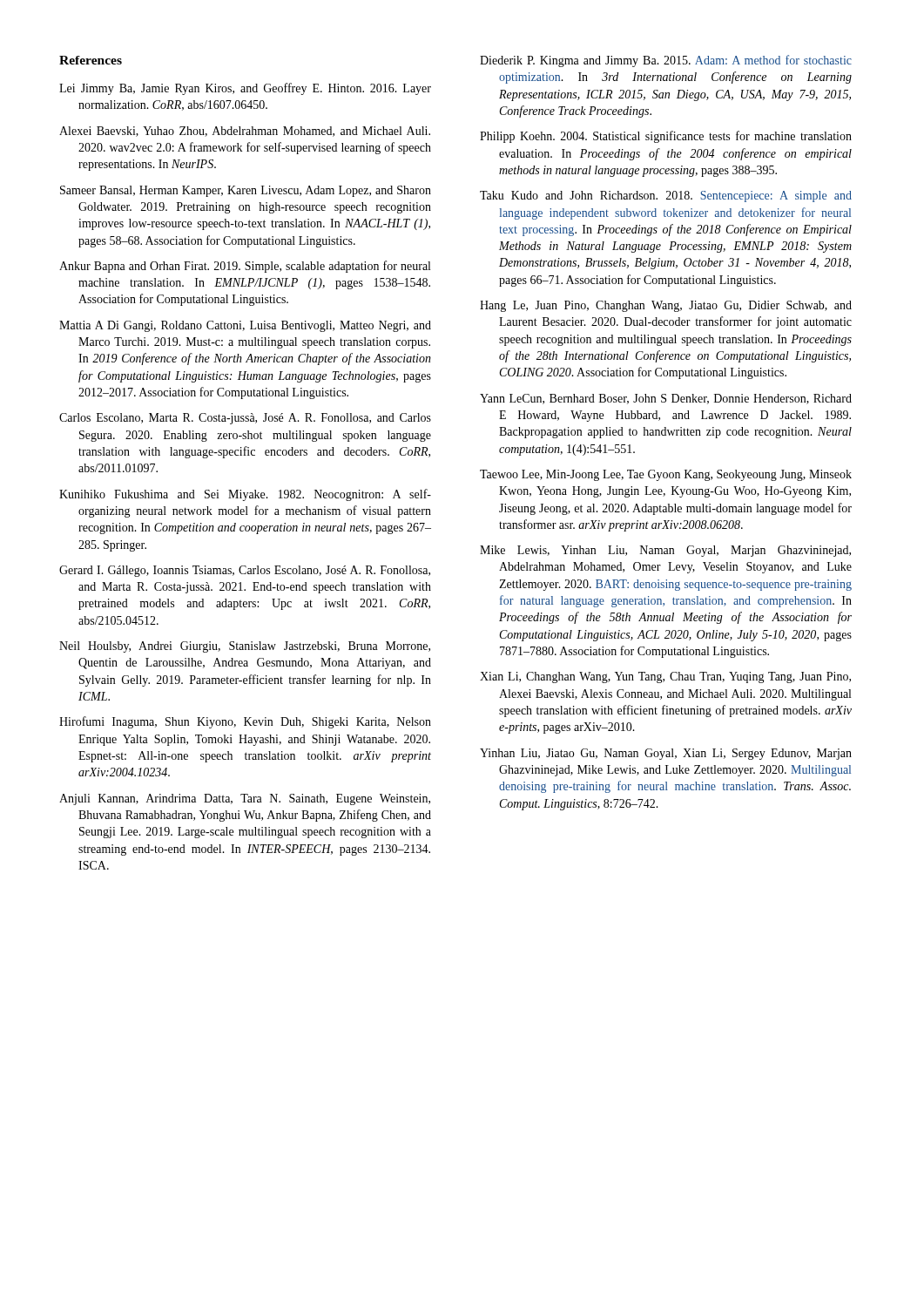Point to the block beginning "Hirofumi Inaguma, Shun Kiyono, Kevin"
The image size is (924, 1307).
click(x=245, y=747)
